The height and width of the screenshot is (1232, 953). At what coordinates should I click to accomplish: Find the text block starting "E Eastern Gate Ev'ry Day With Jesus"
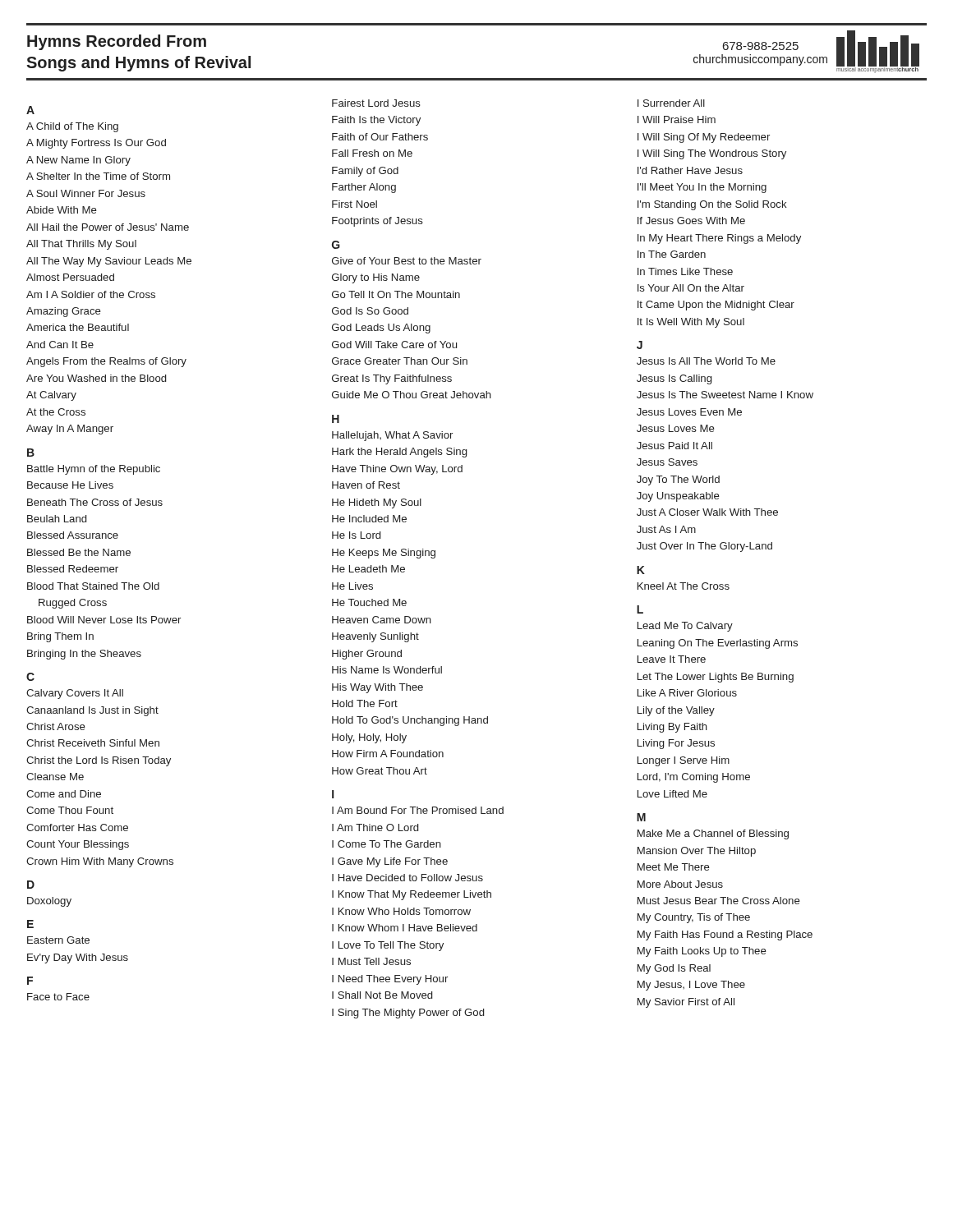(30, 924)
